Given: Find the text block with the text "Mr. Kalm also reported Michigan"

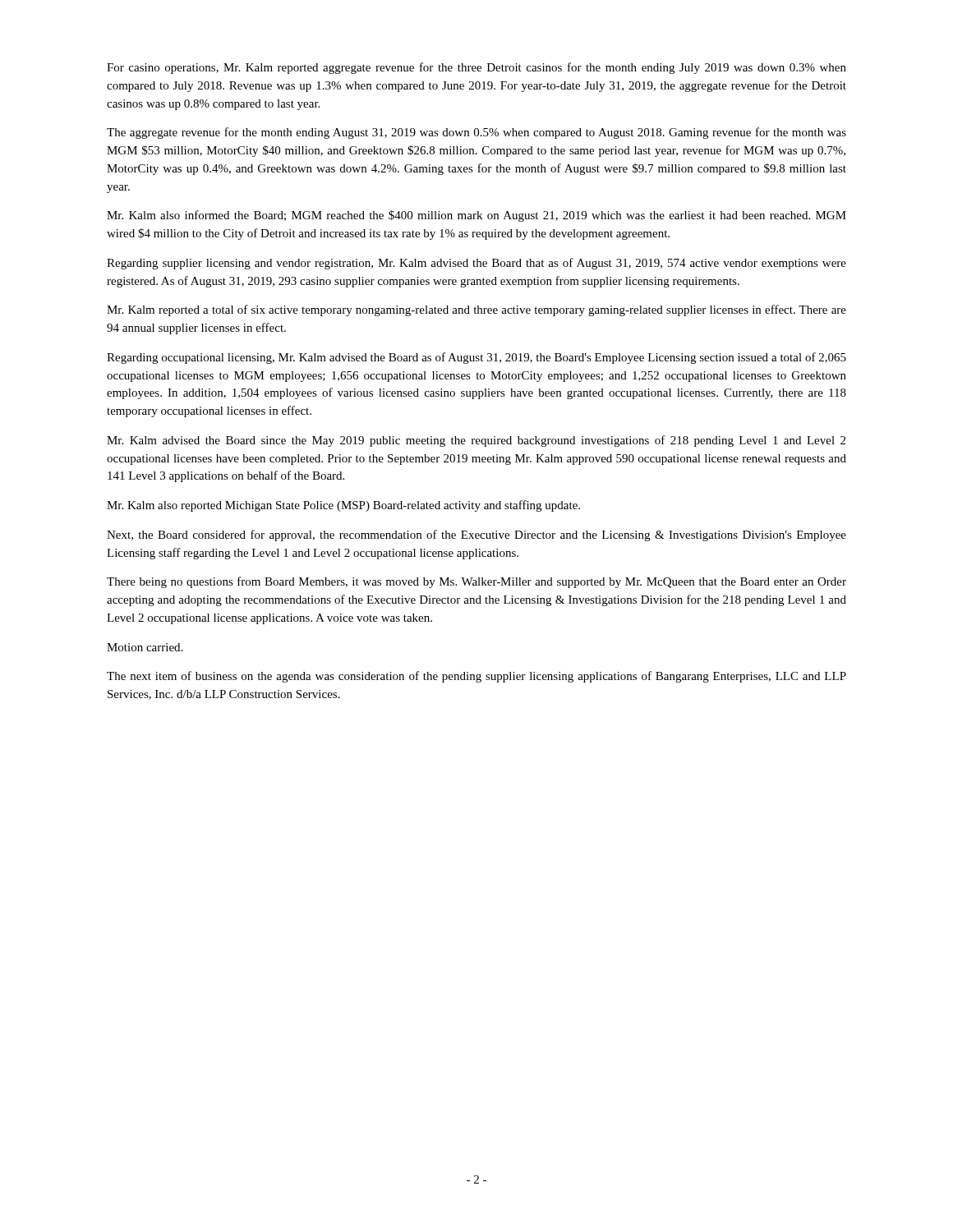Looking at the screenshot, I should pos(344,505).
